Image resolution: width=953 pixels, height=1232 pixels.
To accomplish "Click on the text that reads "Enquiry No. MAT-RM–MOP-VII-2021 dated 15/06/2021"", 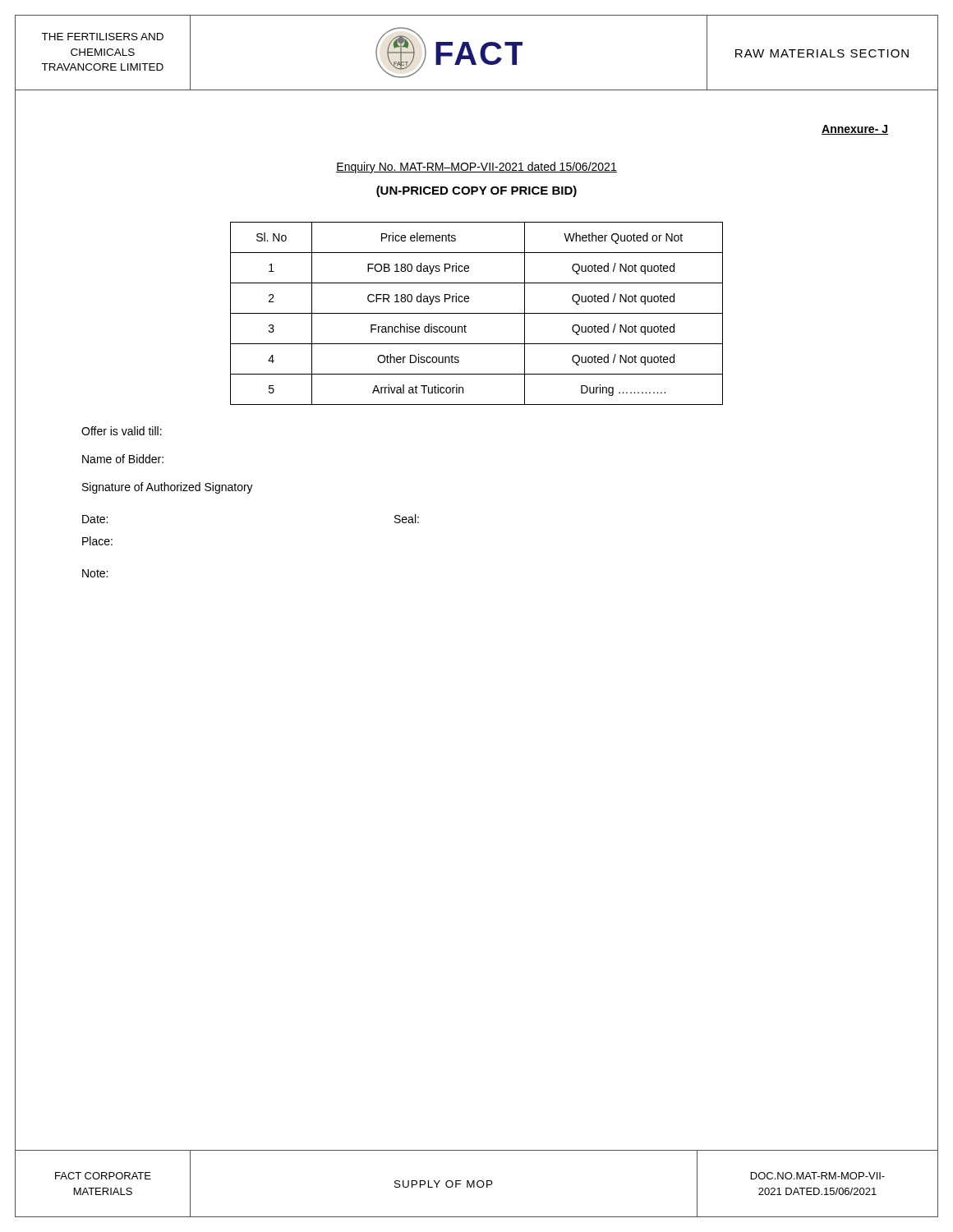I will click(476, 167).
